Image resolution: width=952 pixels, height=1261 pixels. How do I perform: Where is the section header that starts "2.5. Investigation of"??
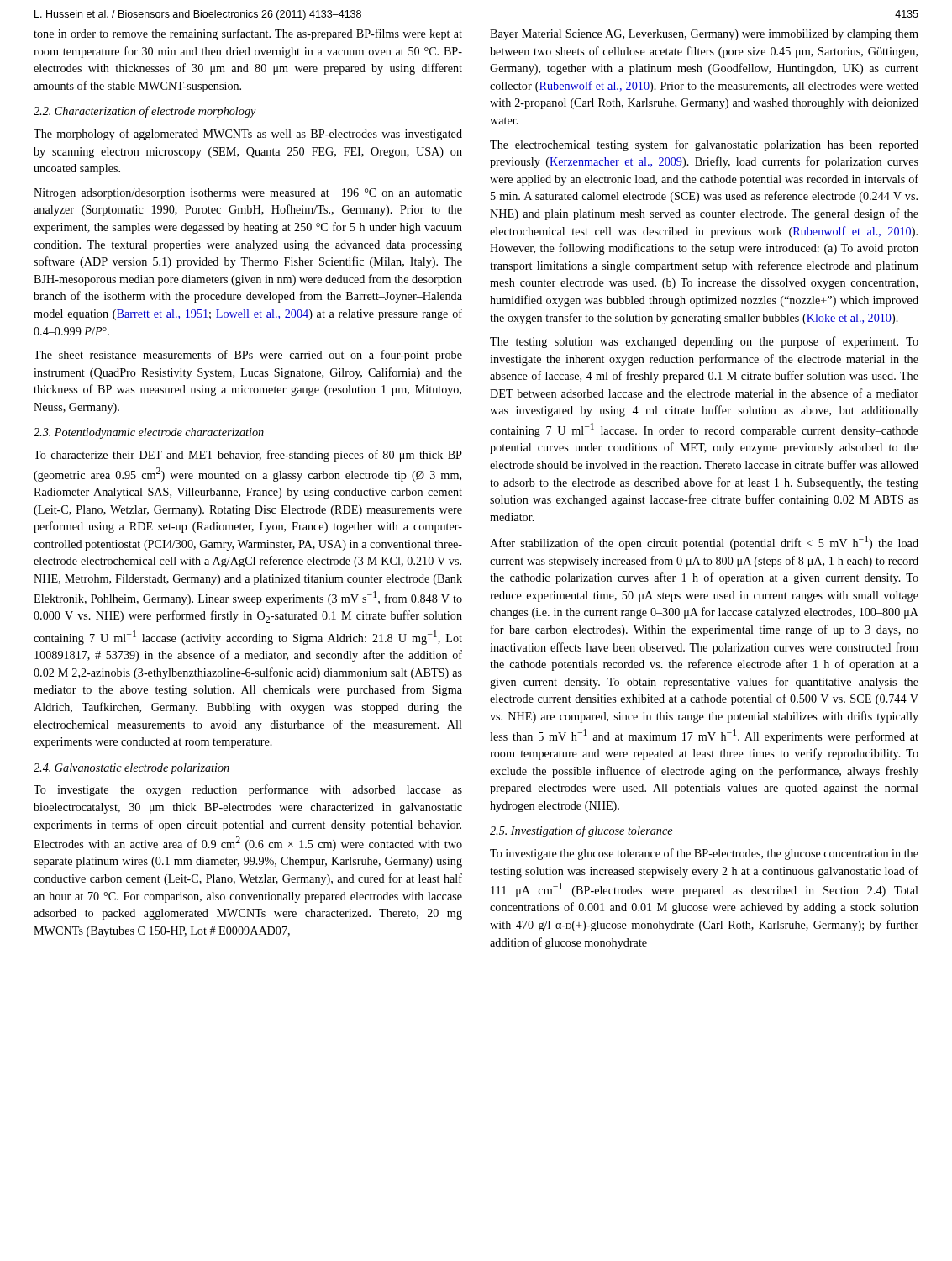pyautogui.click(x=581, y=831)
